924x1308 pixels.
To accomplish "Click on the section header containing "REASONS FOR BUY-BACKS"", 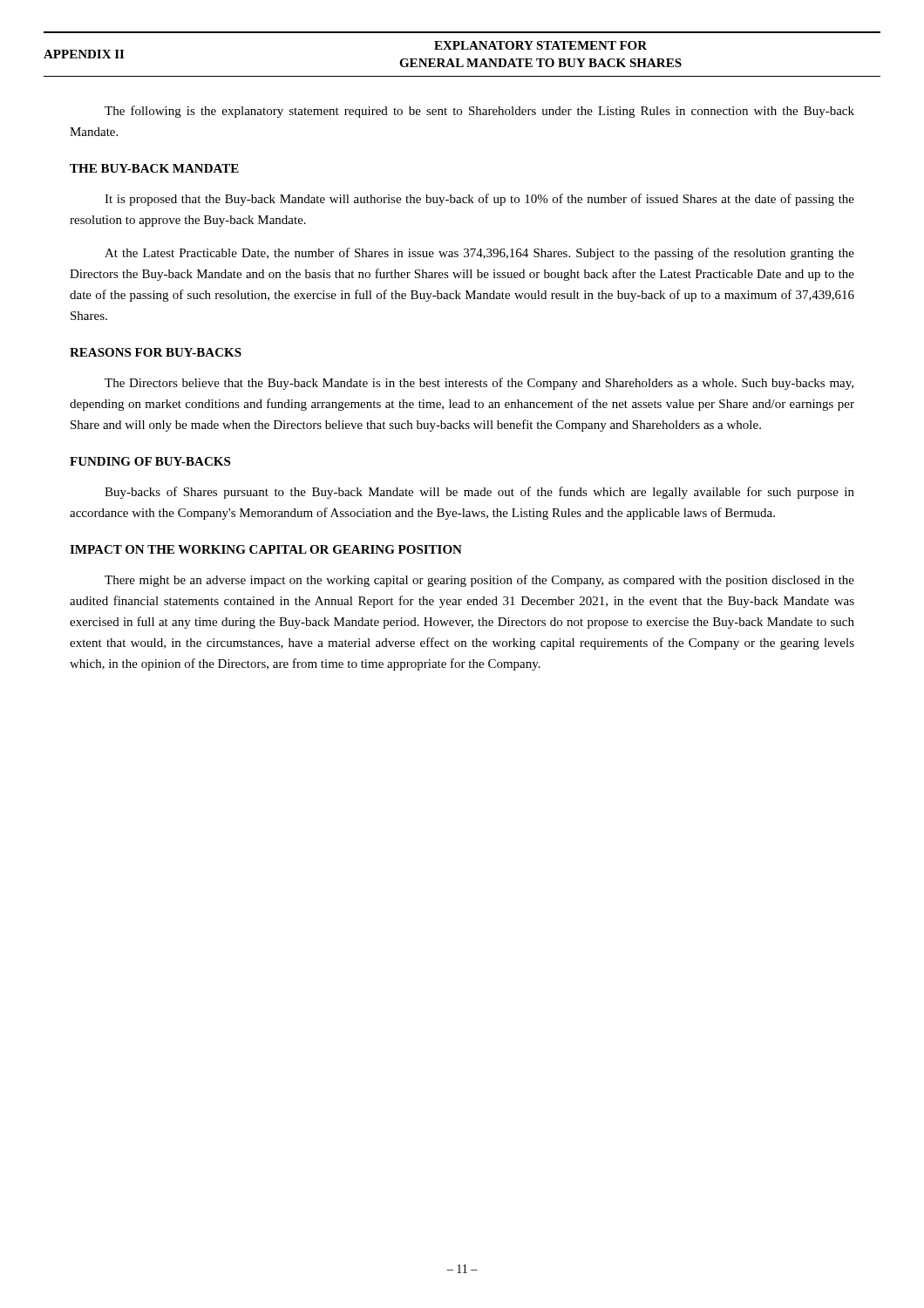I will (156, 352).
